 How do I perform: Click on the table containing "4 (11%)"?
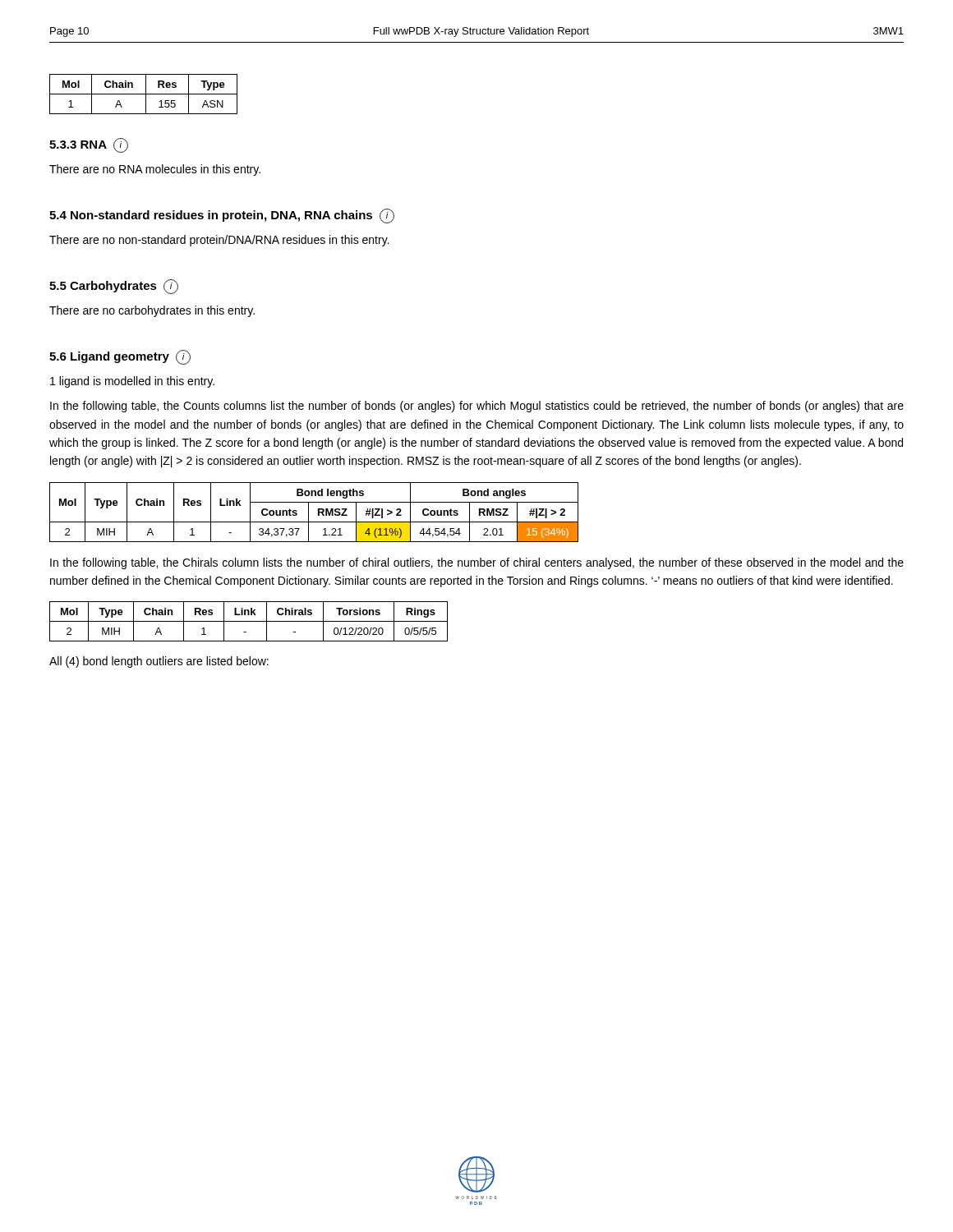coord(476,512)
